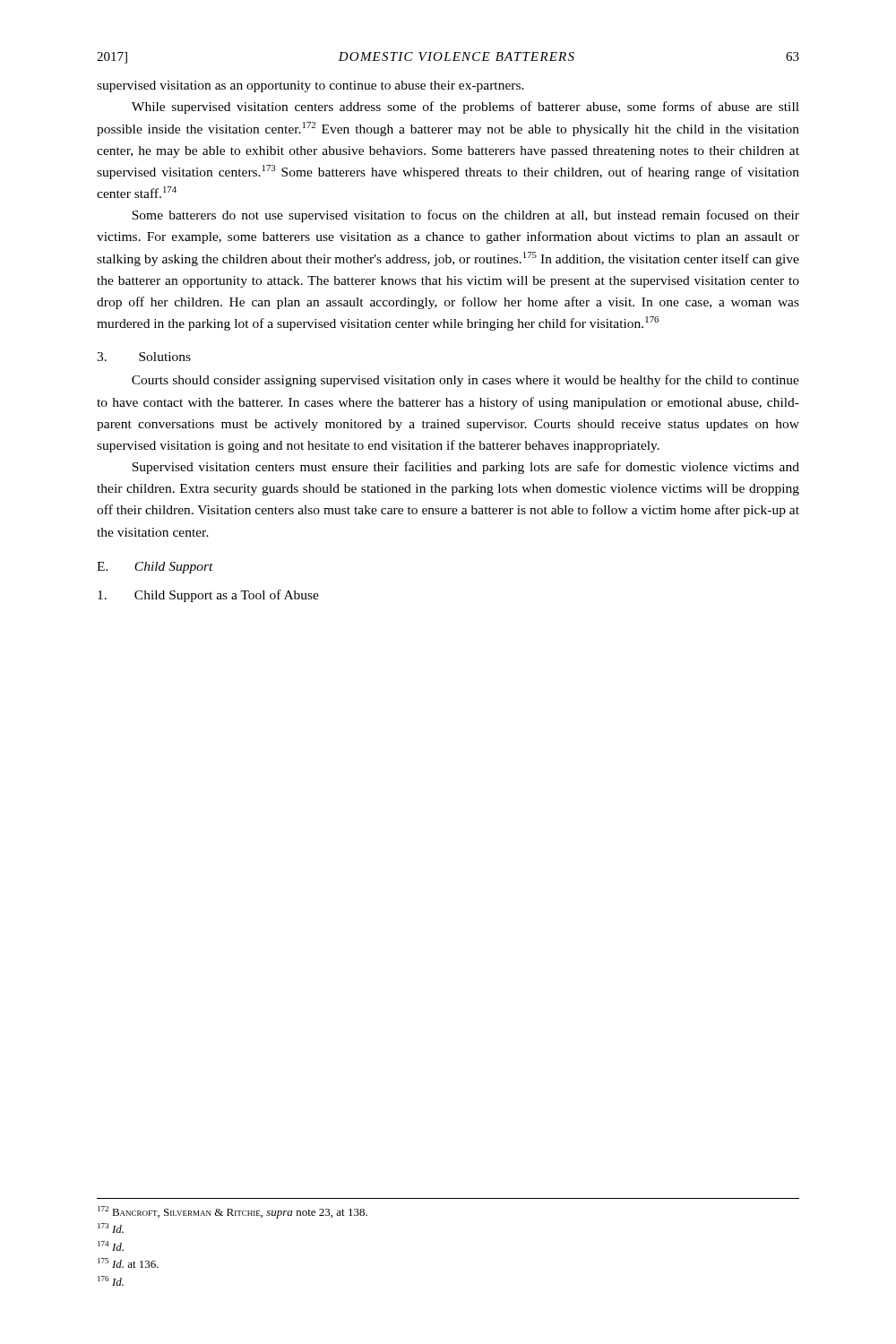Click on the text block that says "Courts should consider assigning"

tap(448, 456)
